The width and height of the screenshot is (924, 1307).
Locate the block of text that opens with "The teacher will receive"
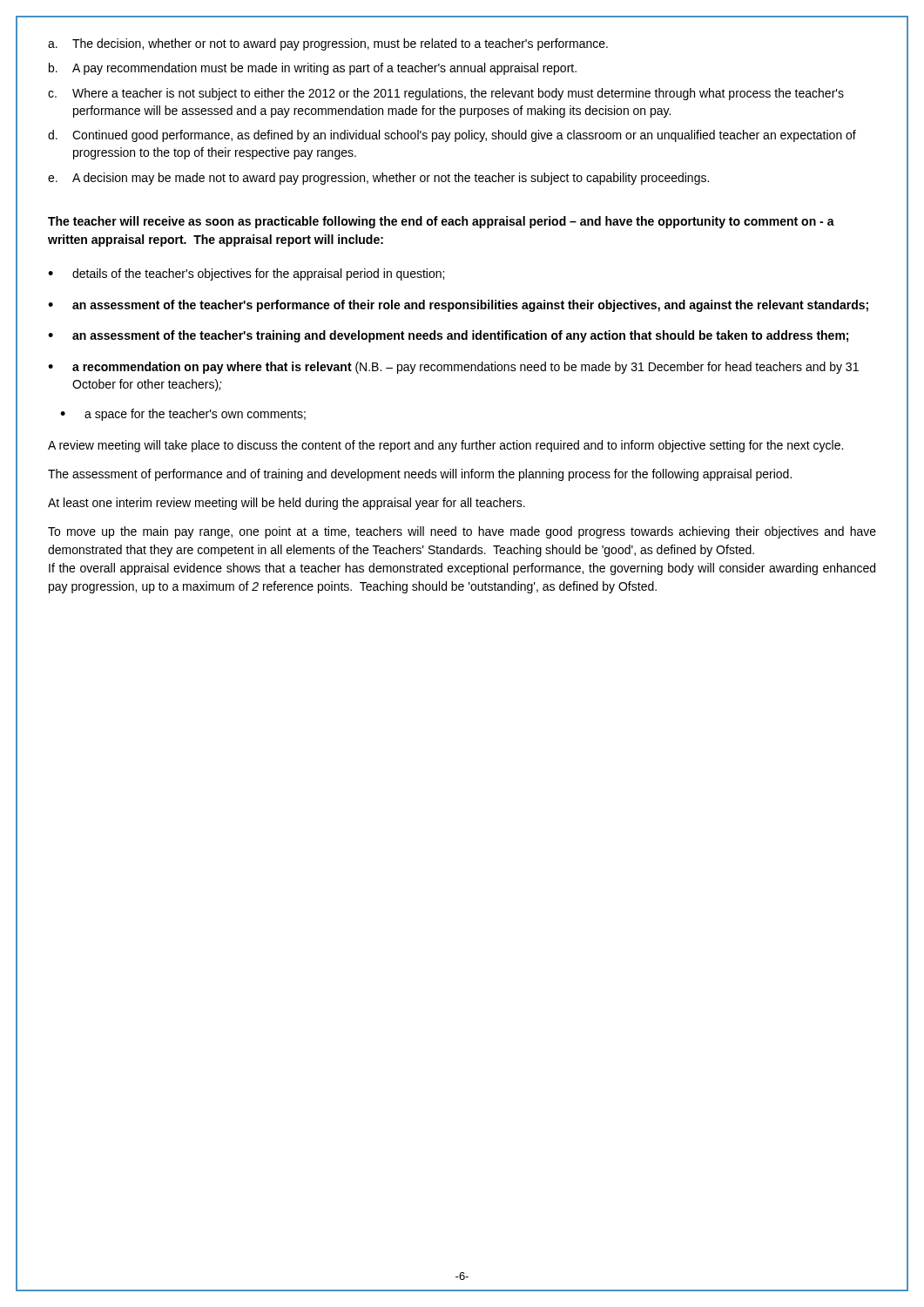pyautogui.click(x=441, y=231)
